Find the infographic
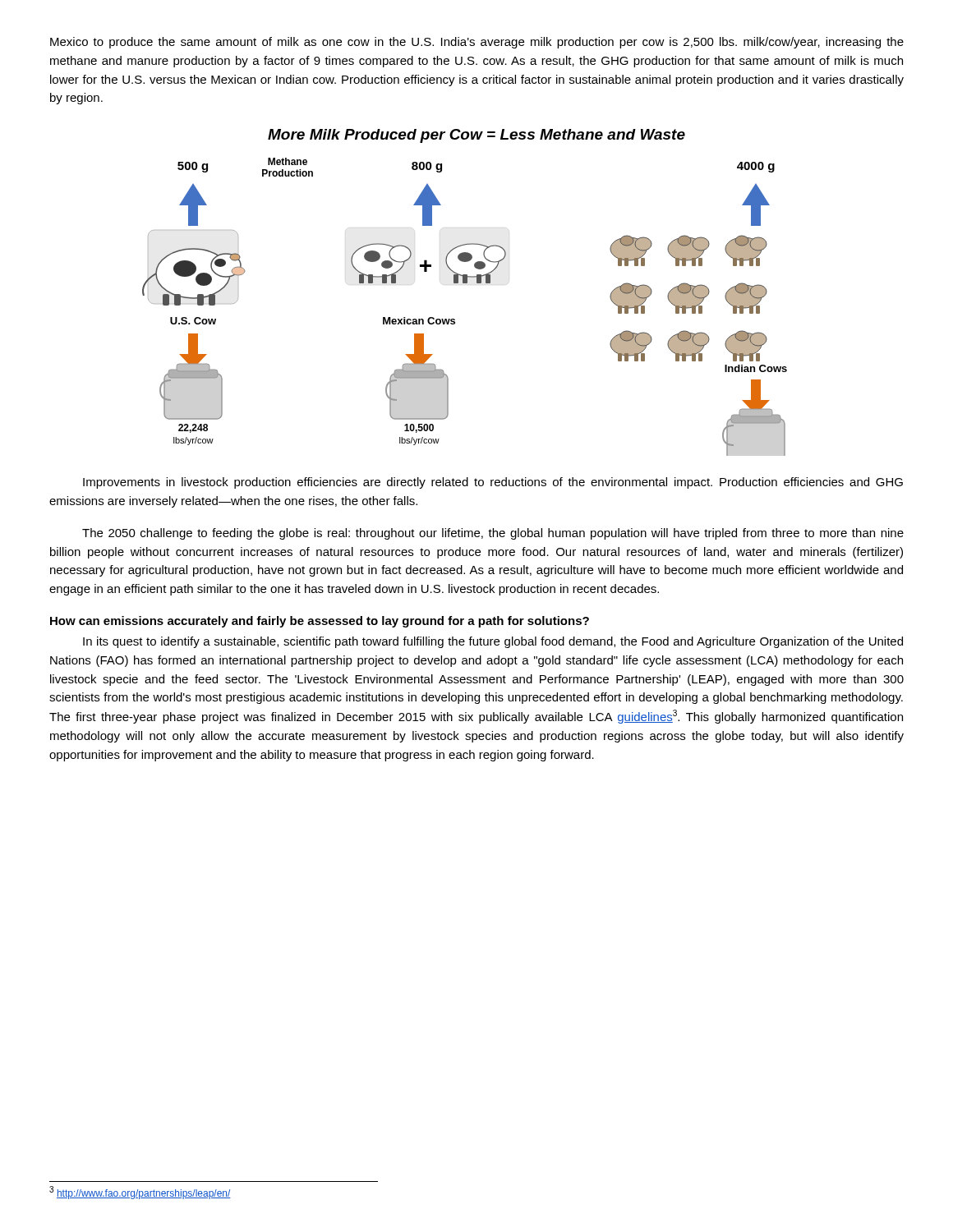This screenshot has width=953, height=1232. pos(476,305)
